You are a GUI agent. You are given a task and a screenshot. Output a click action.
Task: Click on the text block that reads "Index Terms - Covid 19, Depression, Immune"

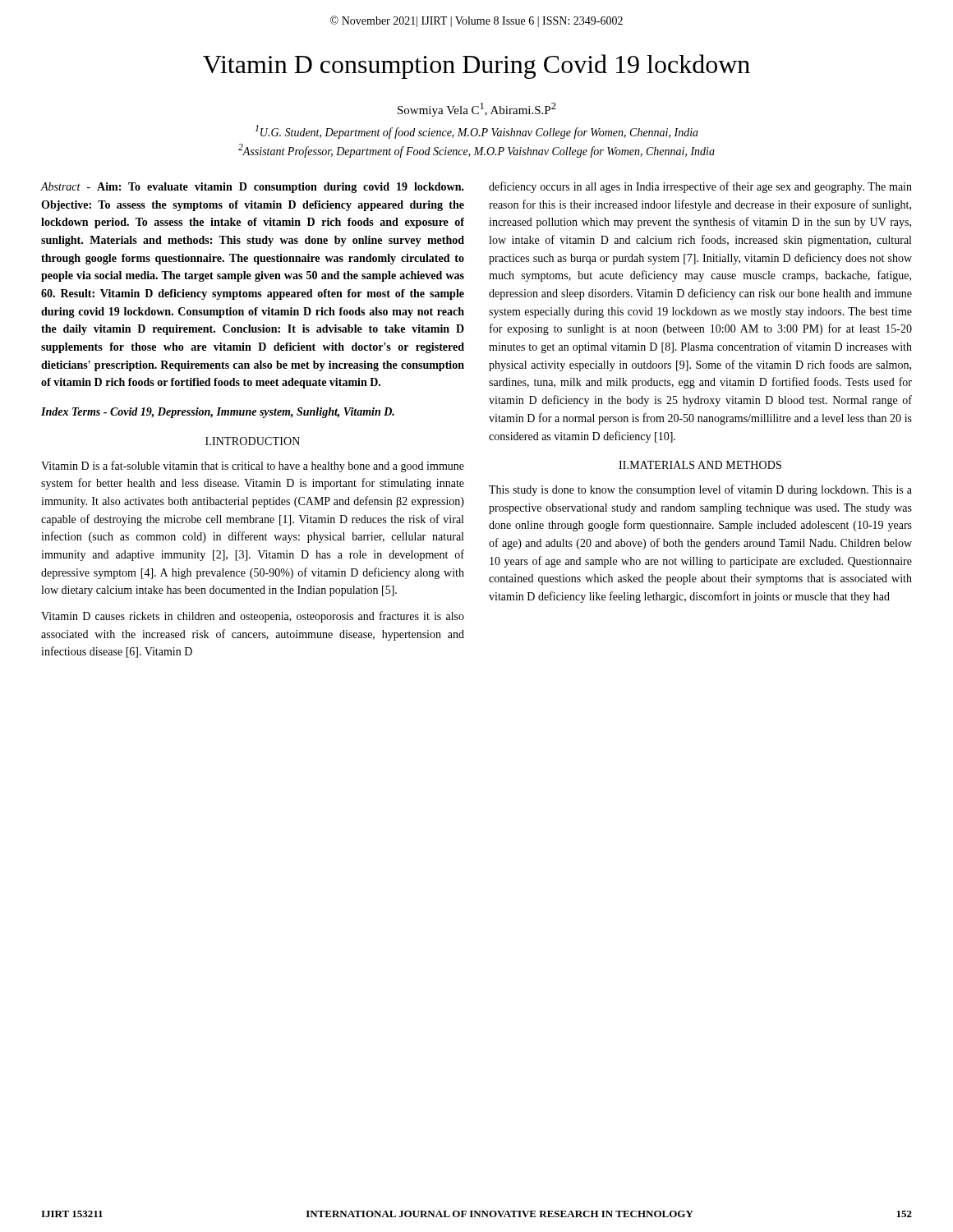point(253,412)
